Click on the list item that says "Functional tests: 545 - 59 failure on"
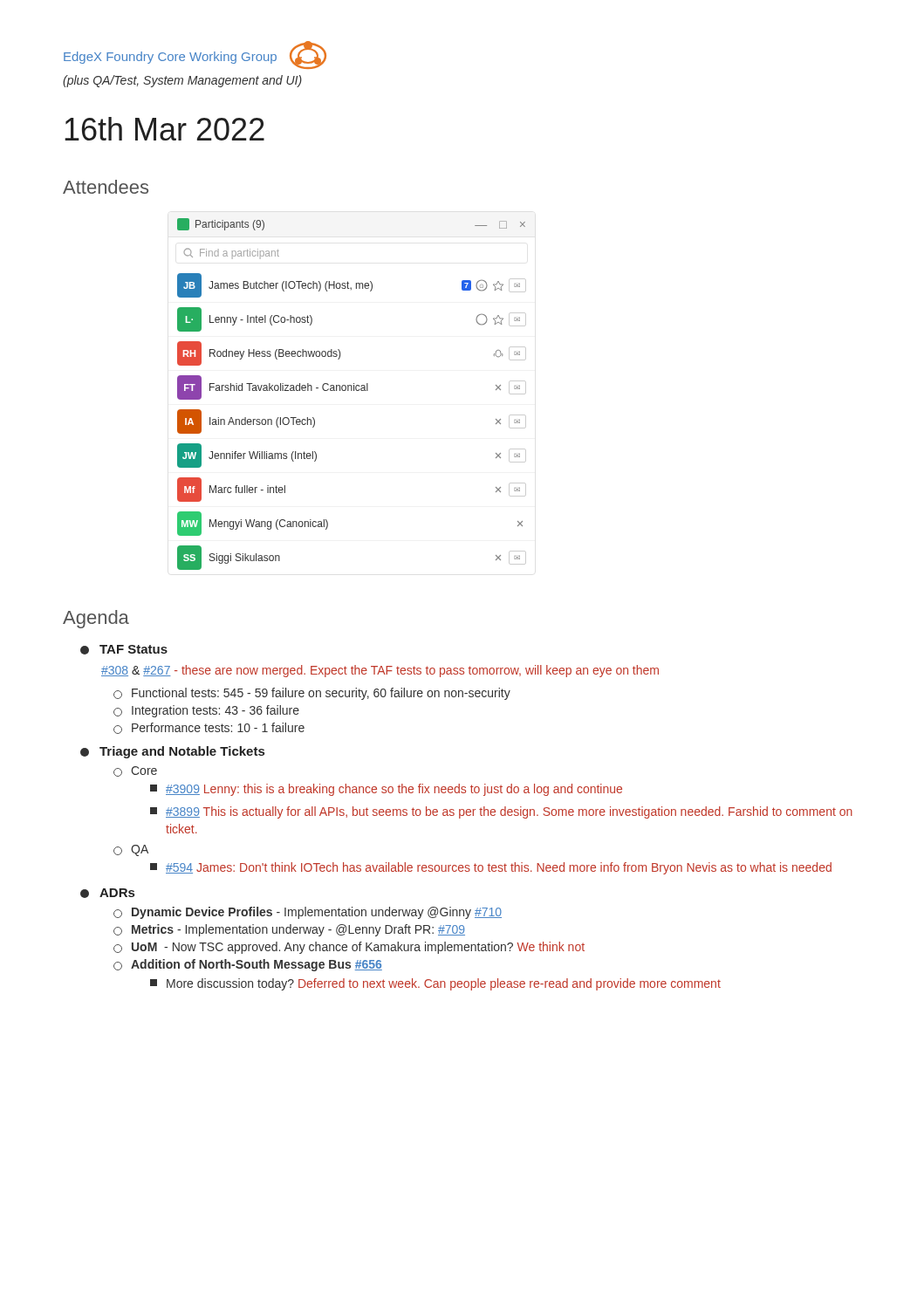Screen dimensions: 1309x924 pos(312,693)
